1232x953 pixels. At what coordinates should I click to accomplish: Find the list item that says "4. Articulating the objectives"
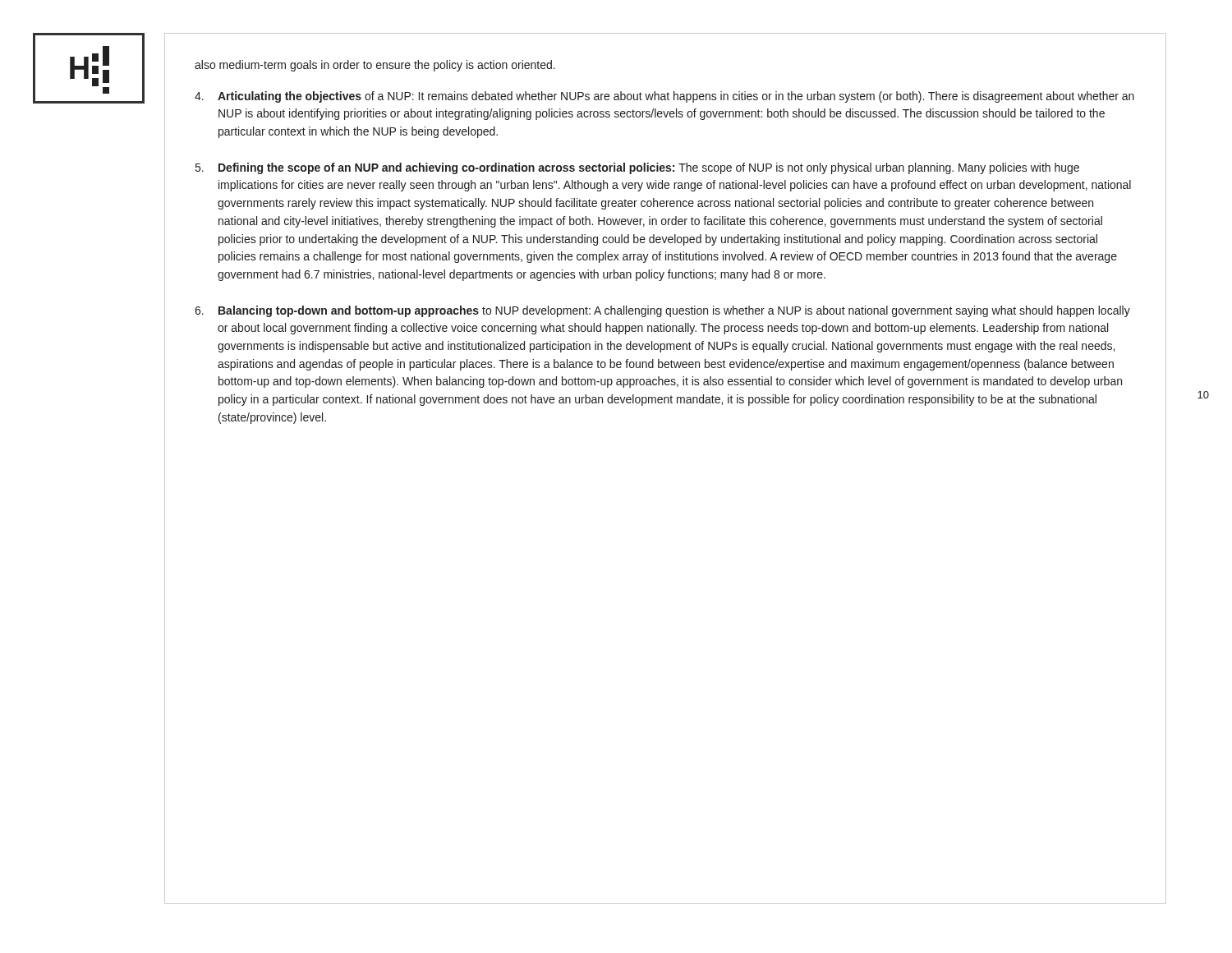coord(665,114)
